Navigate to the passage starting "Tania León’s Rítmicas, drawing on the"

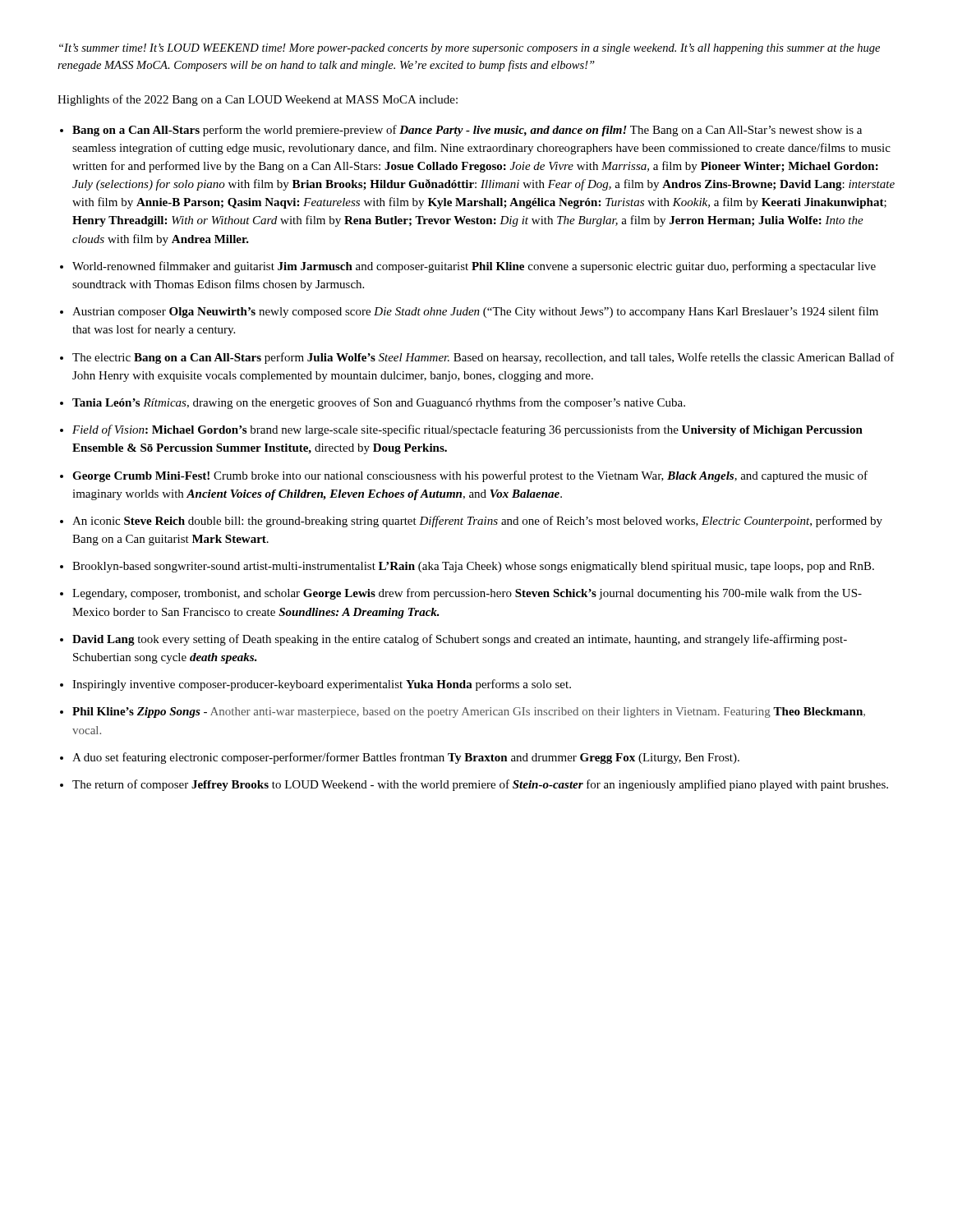(379, 402)
